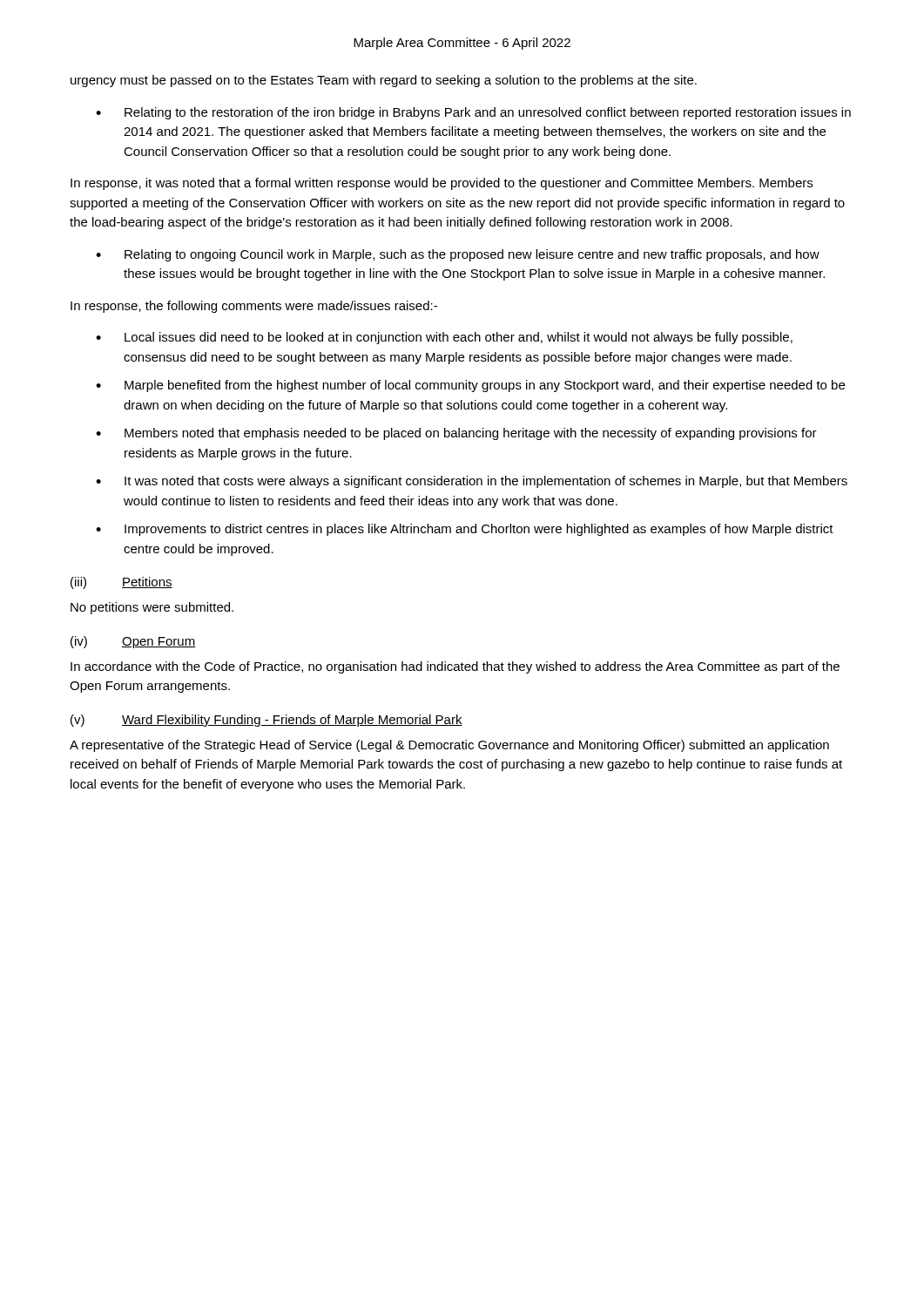Point to the passage starting "• Local issues did need to be"
924x1307 pixels.
475,347
